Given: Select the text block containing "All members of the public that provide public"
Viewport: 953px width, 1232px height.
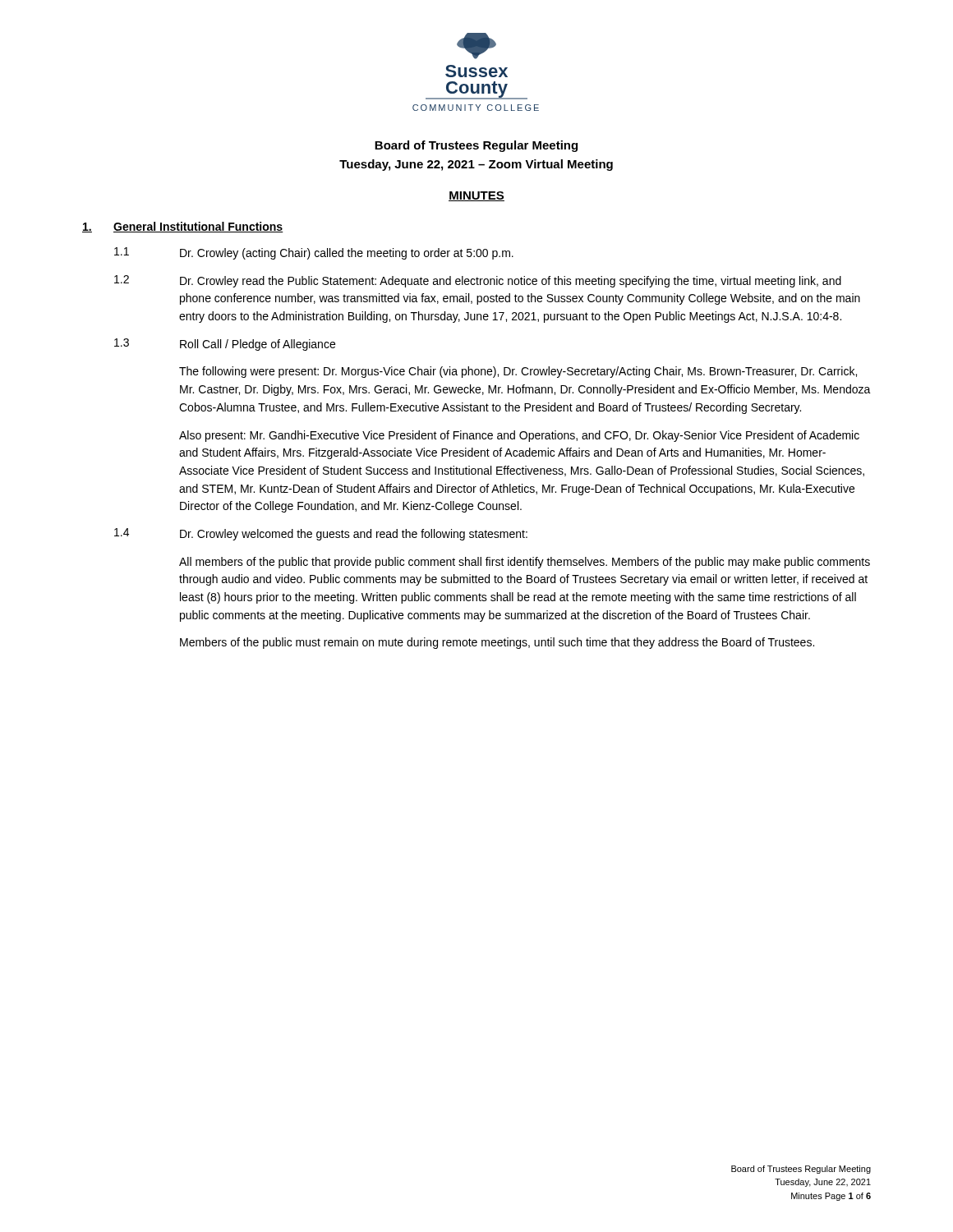Looking at the screenshot, I should 525,588.
